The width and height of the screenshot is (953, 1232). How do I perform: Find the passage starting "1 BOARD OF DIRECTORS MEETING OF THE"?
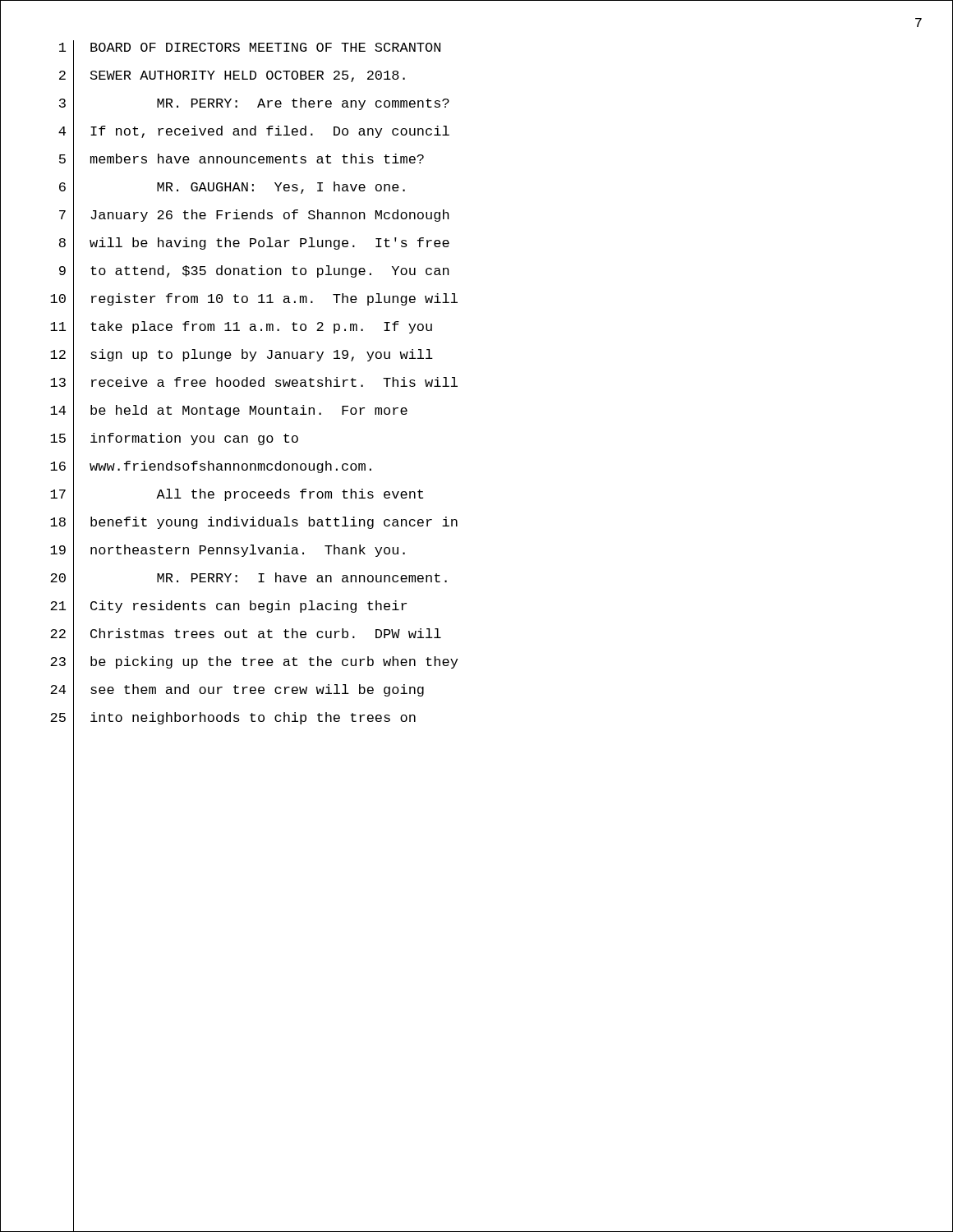click(476, 389)
